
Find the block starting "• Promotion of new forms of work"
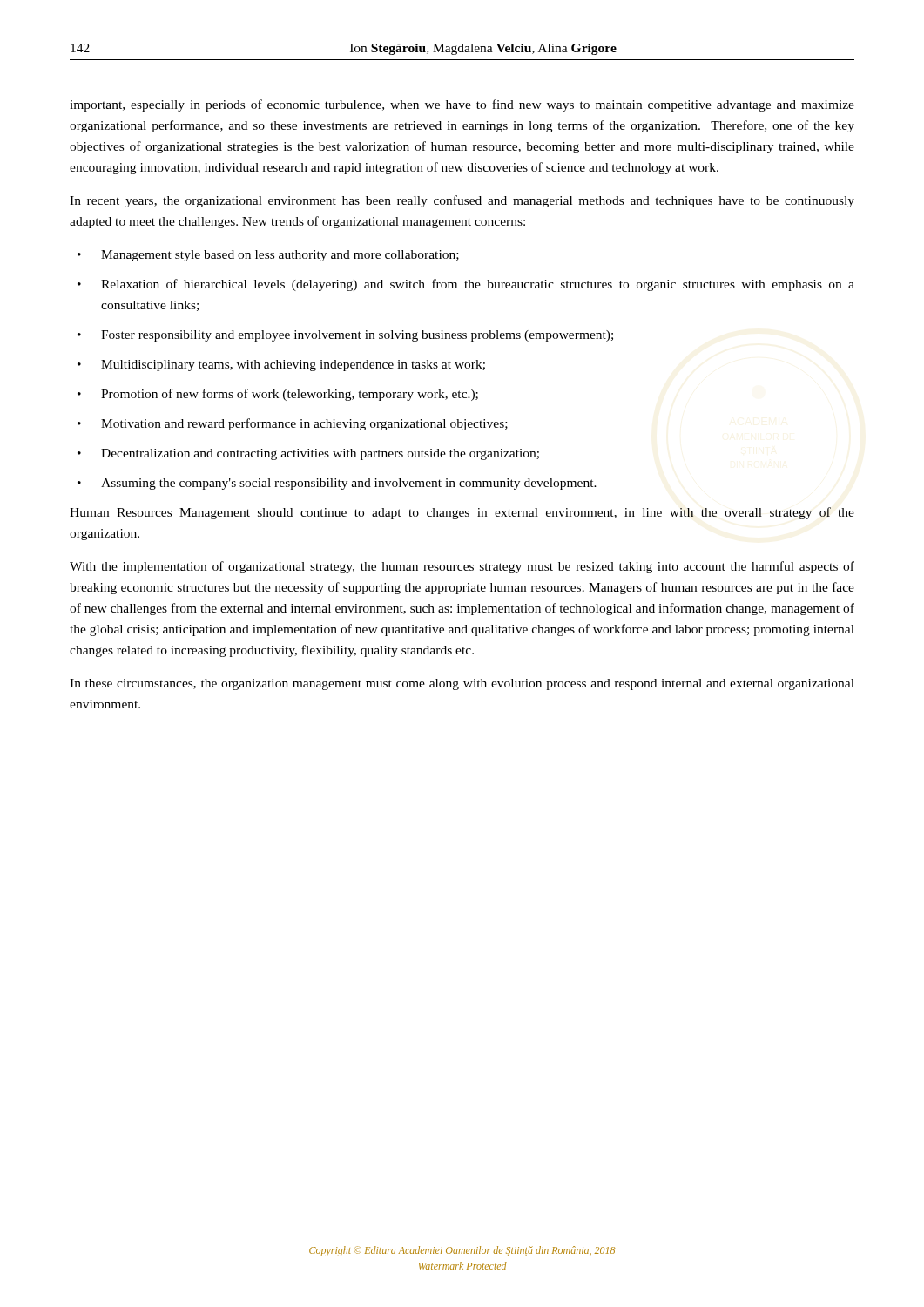pyautogui.click(x=462, y=394)
